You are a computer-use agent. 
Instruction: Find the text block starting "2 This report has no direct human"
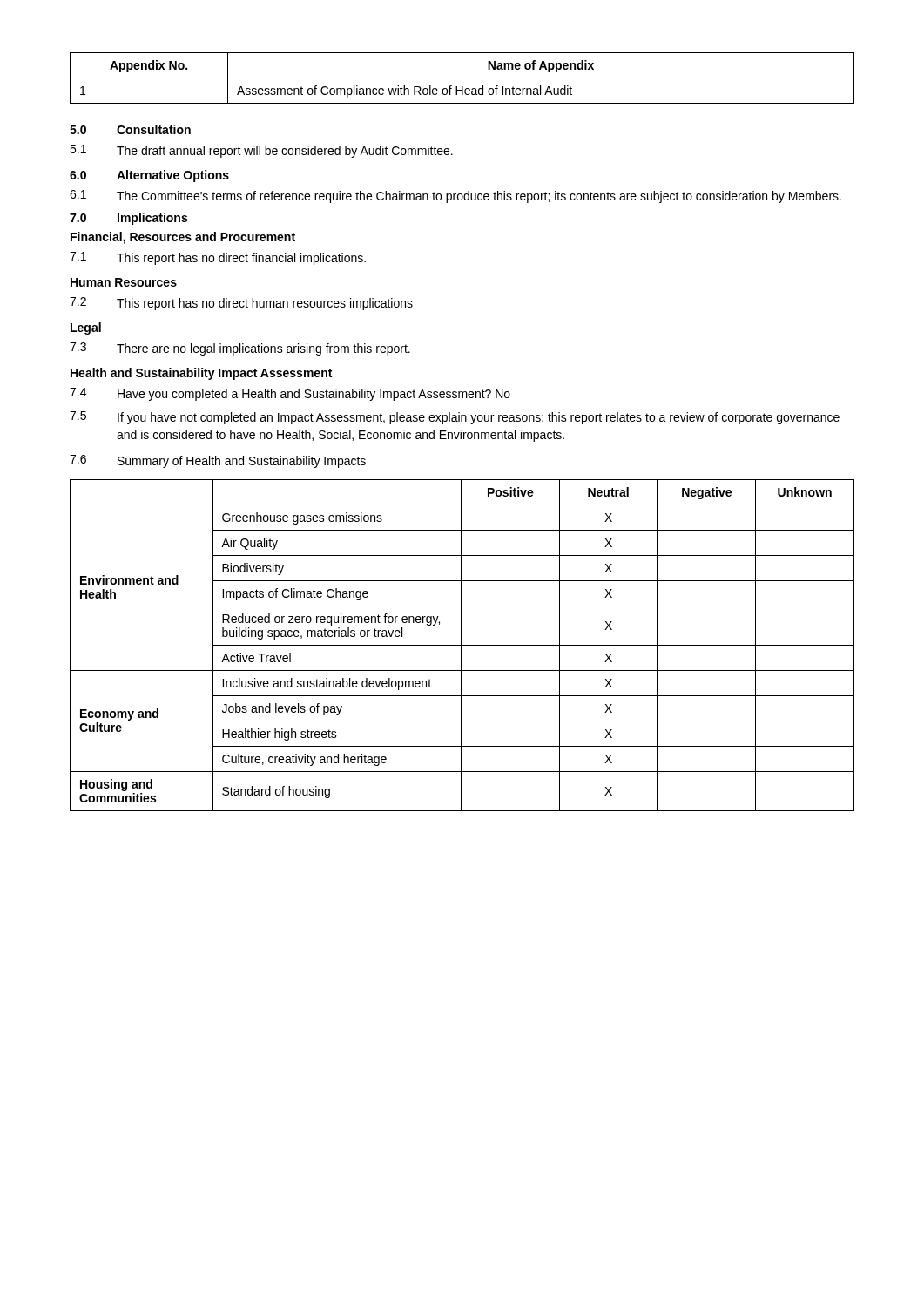pos(241,303)
